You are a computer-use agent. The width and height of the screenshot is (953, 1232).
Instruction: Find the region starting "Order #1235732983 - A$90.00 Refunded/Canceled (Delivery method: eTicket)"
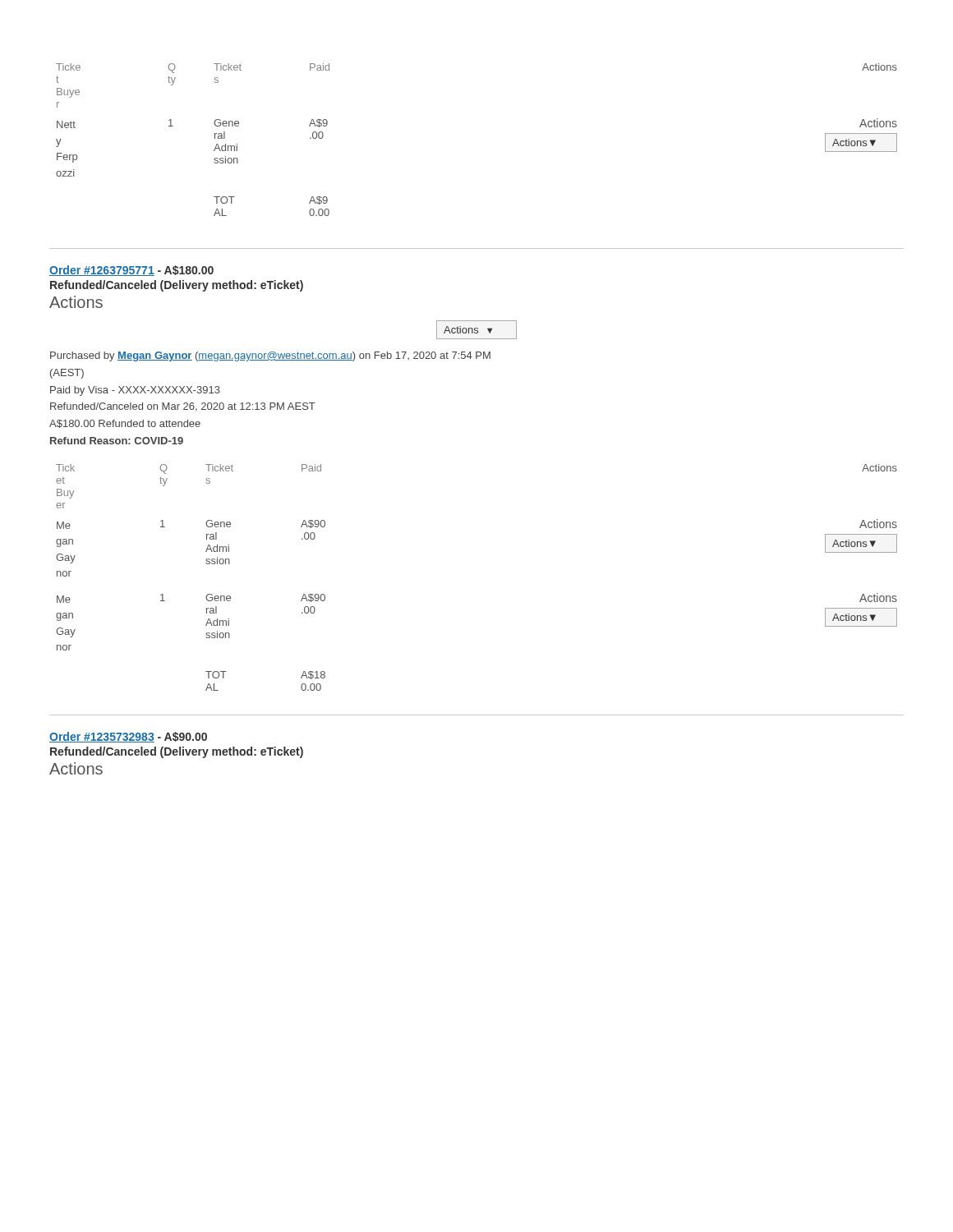128,737
